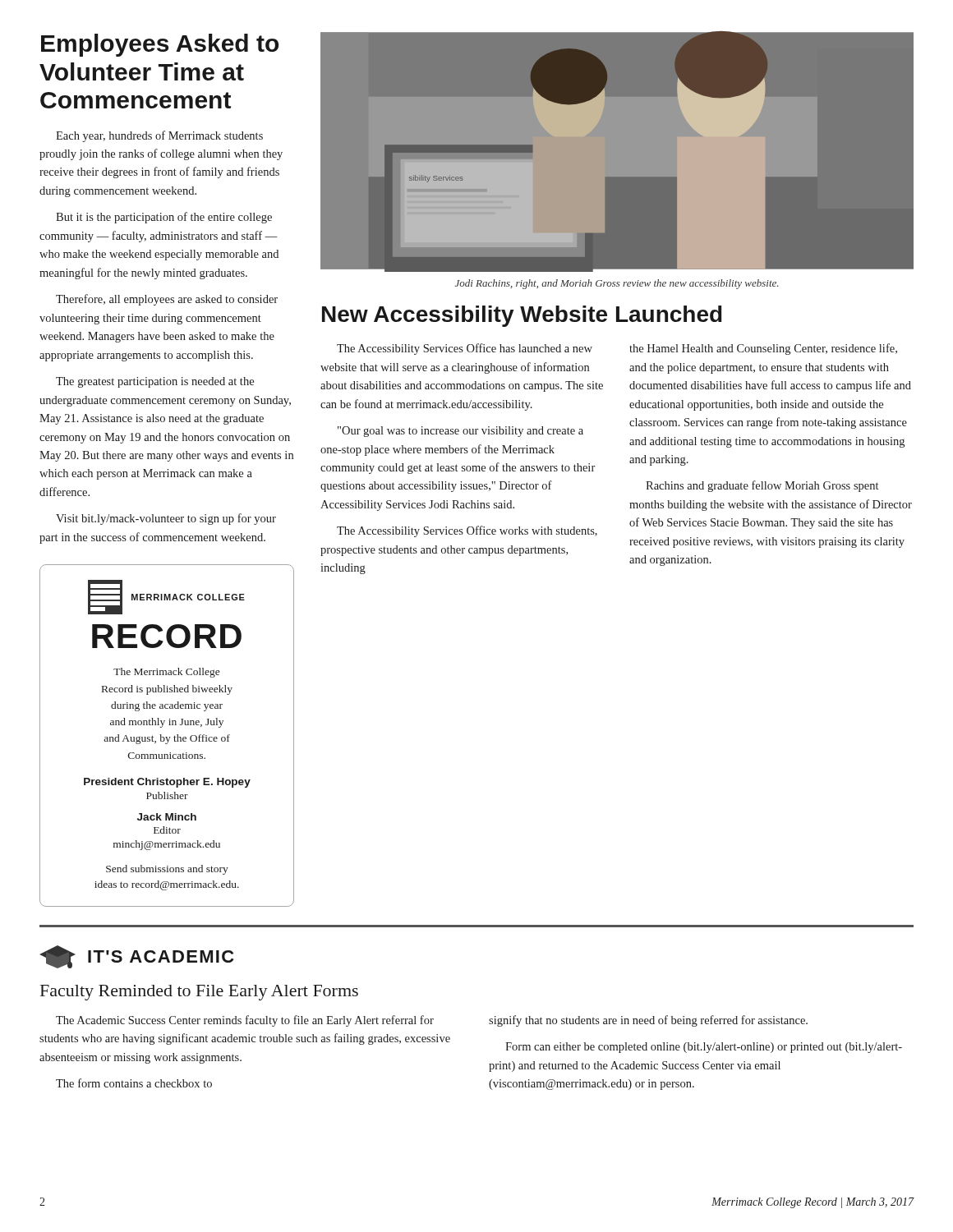This screenshot has width=953, height=1232.
Task: Click on the photo
Action: (x=617, y=151)
